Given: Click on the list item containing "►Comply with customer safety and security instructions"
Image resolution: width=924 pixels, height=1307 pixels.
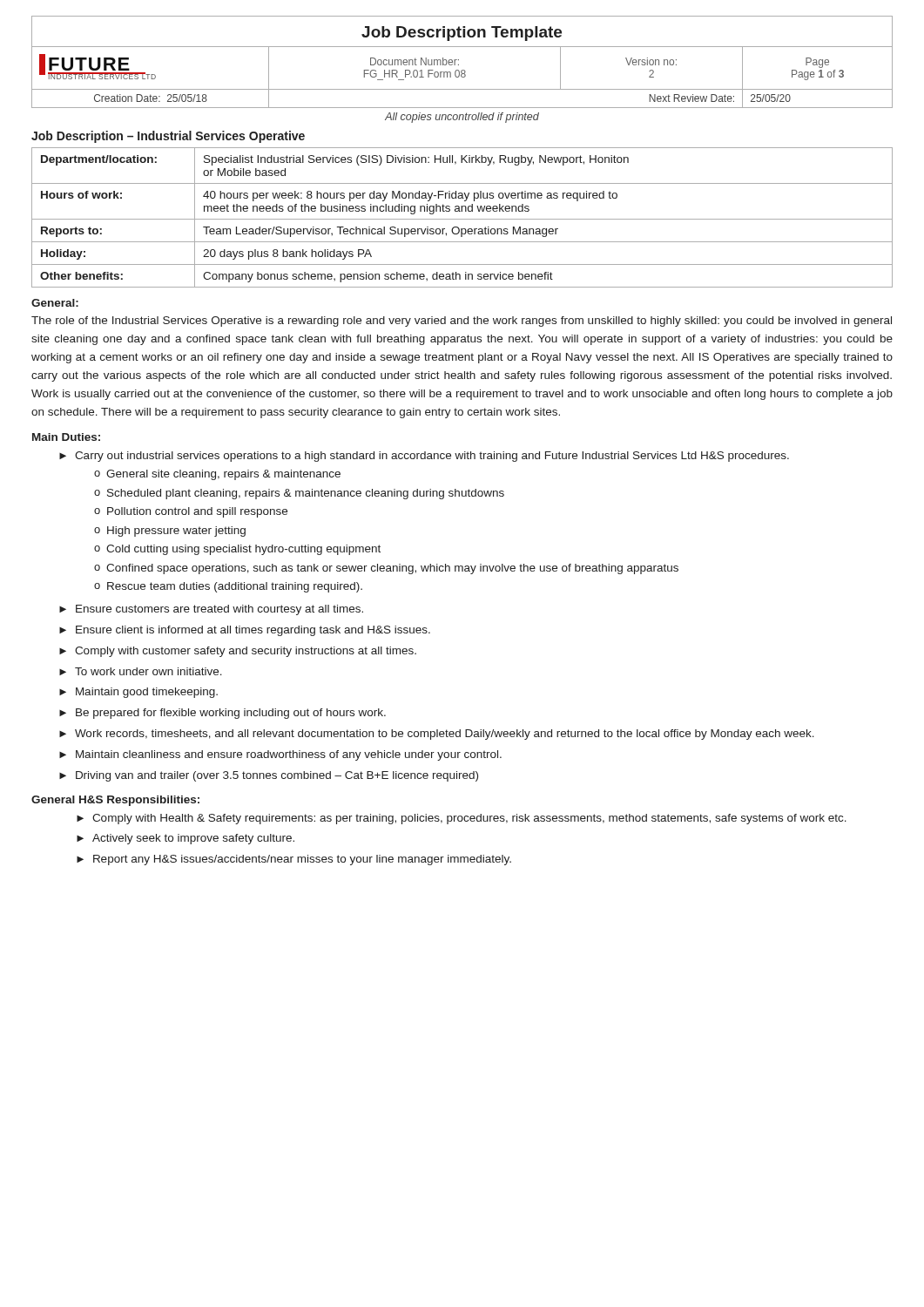Looking at the screenshot, I should coord(237,651).
